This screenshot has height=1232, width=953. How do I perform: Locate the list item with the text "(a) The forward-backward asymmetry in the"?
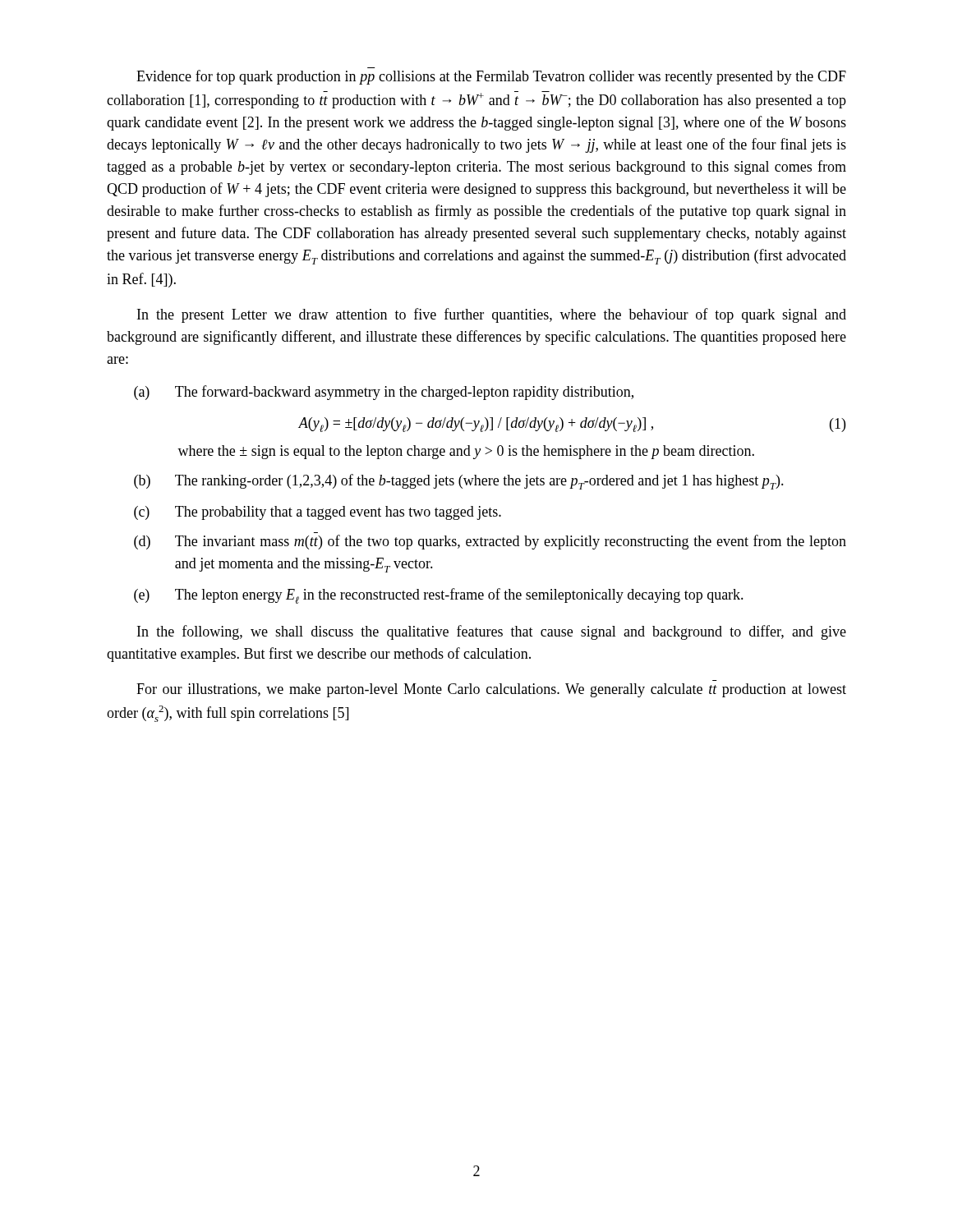(x=476, y=392)
